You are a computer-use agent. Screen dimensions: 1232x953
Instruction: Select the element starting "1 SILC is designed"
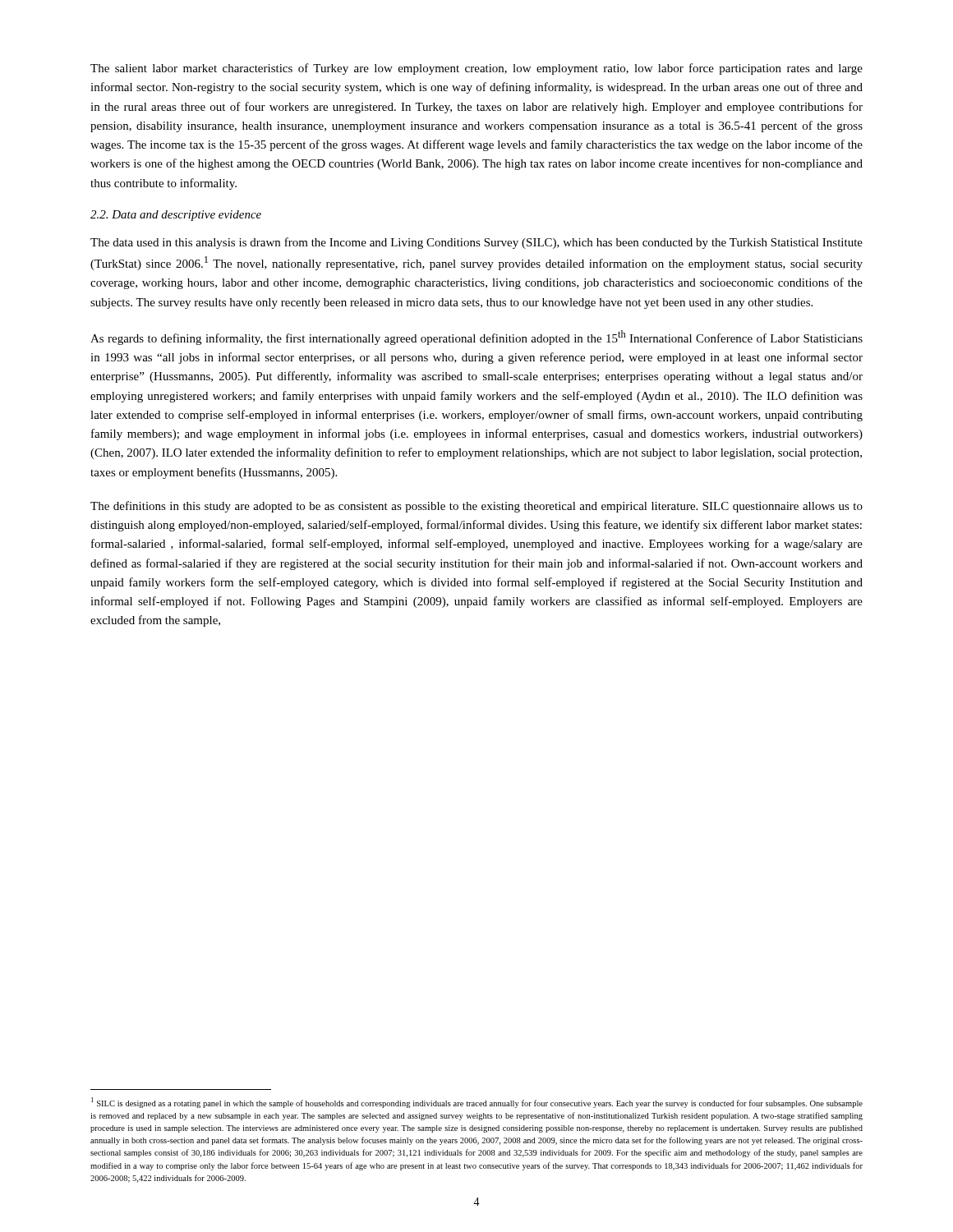(476, 1139)
